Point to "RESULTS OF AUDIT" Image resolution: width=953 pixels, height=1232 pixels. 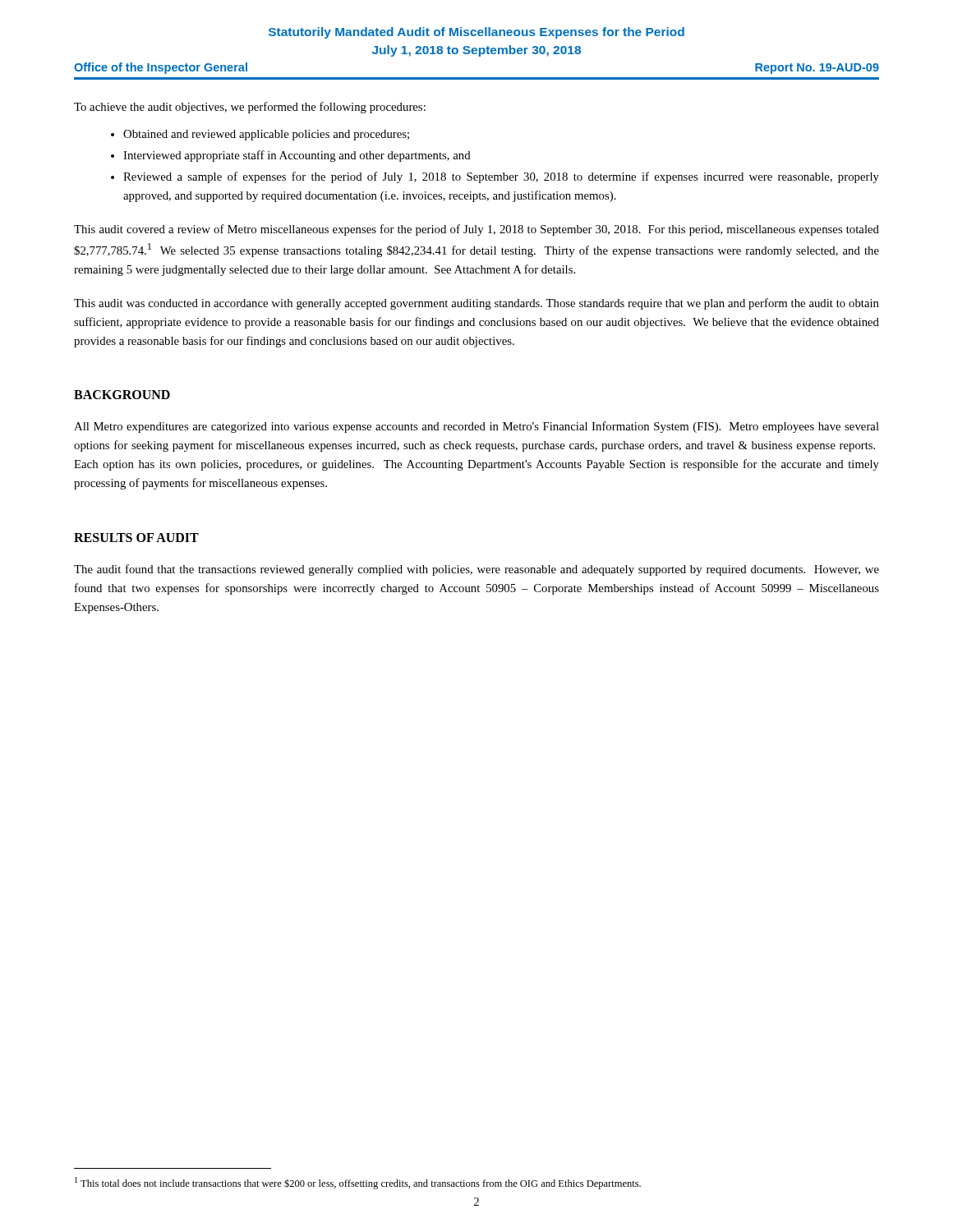click(x=136, y=538)
